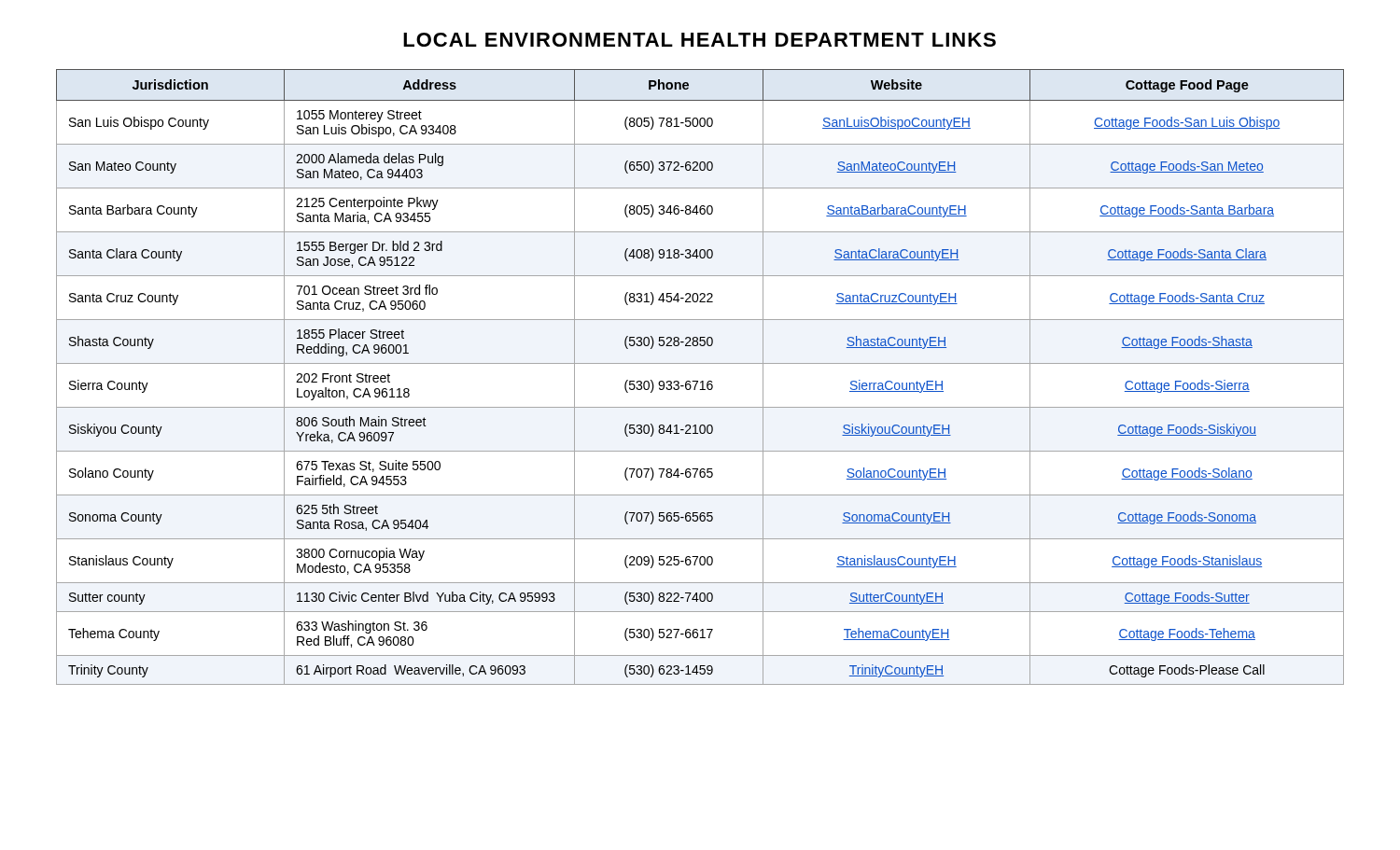Find the table that mentions "San Luis Obispo County"
Viewport: 1400px width, 850px height.
click(x=700, y=377)
